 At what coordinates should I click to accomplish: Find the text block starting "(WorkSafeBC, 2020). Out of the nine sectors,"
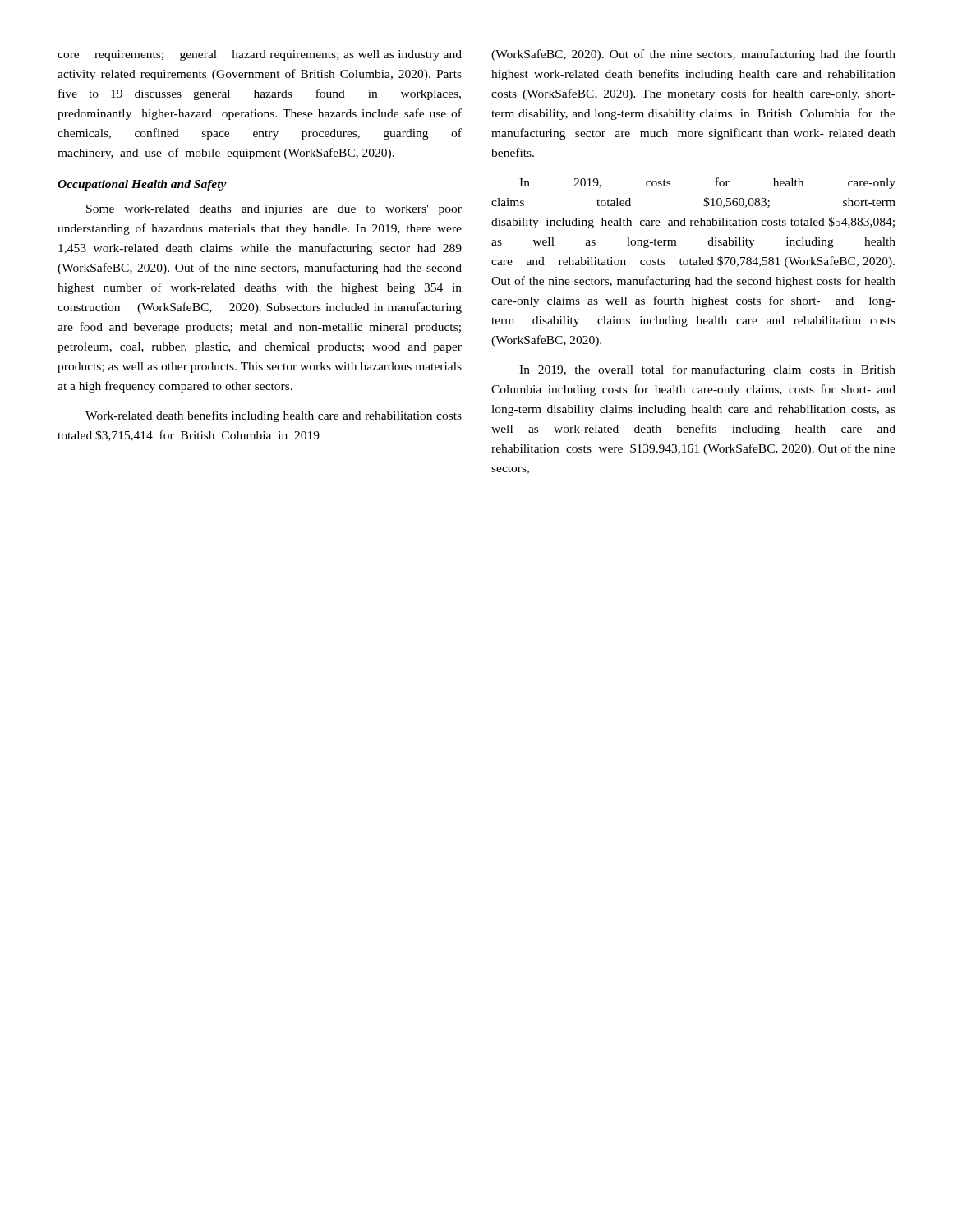pos(693,104)
